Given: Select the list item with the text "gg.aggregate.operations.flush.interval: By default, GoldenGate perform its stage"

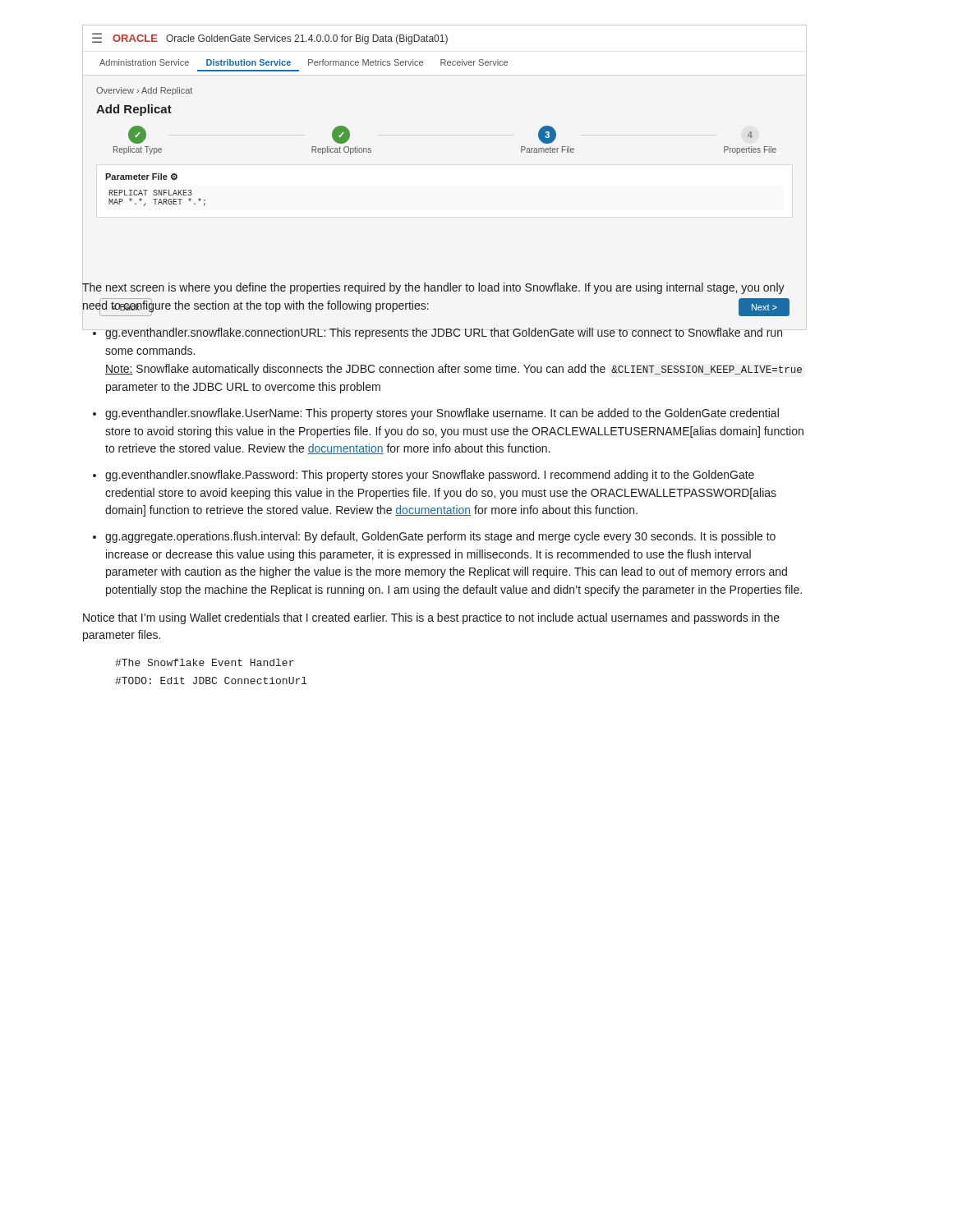Looking at the screenshot, I should [x=454, y=563].
